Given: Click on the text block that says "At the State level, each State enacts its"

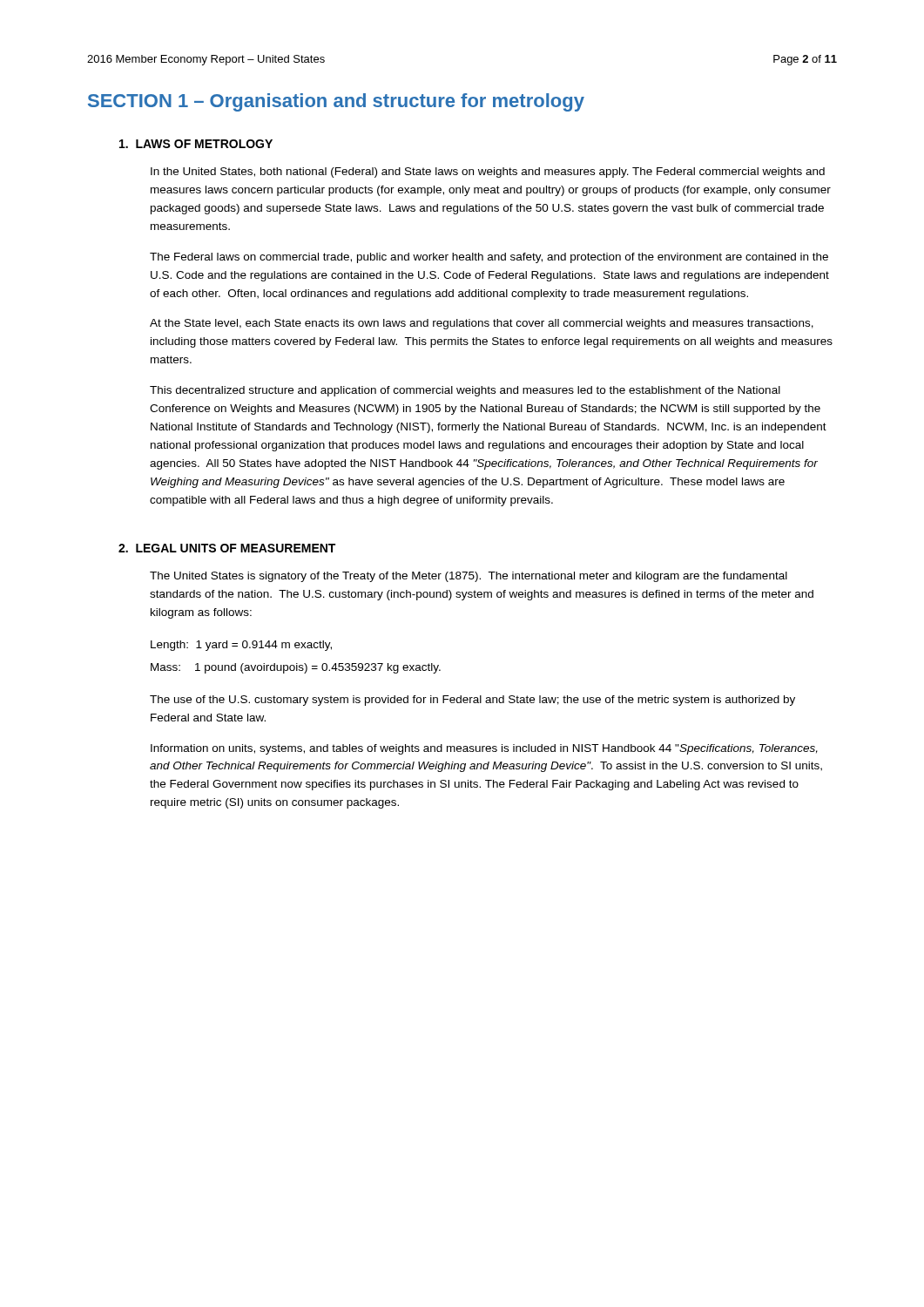Looking at the screenshot, I should (x=491, y=341).
